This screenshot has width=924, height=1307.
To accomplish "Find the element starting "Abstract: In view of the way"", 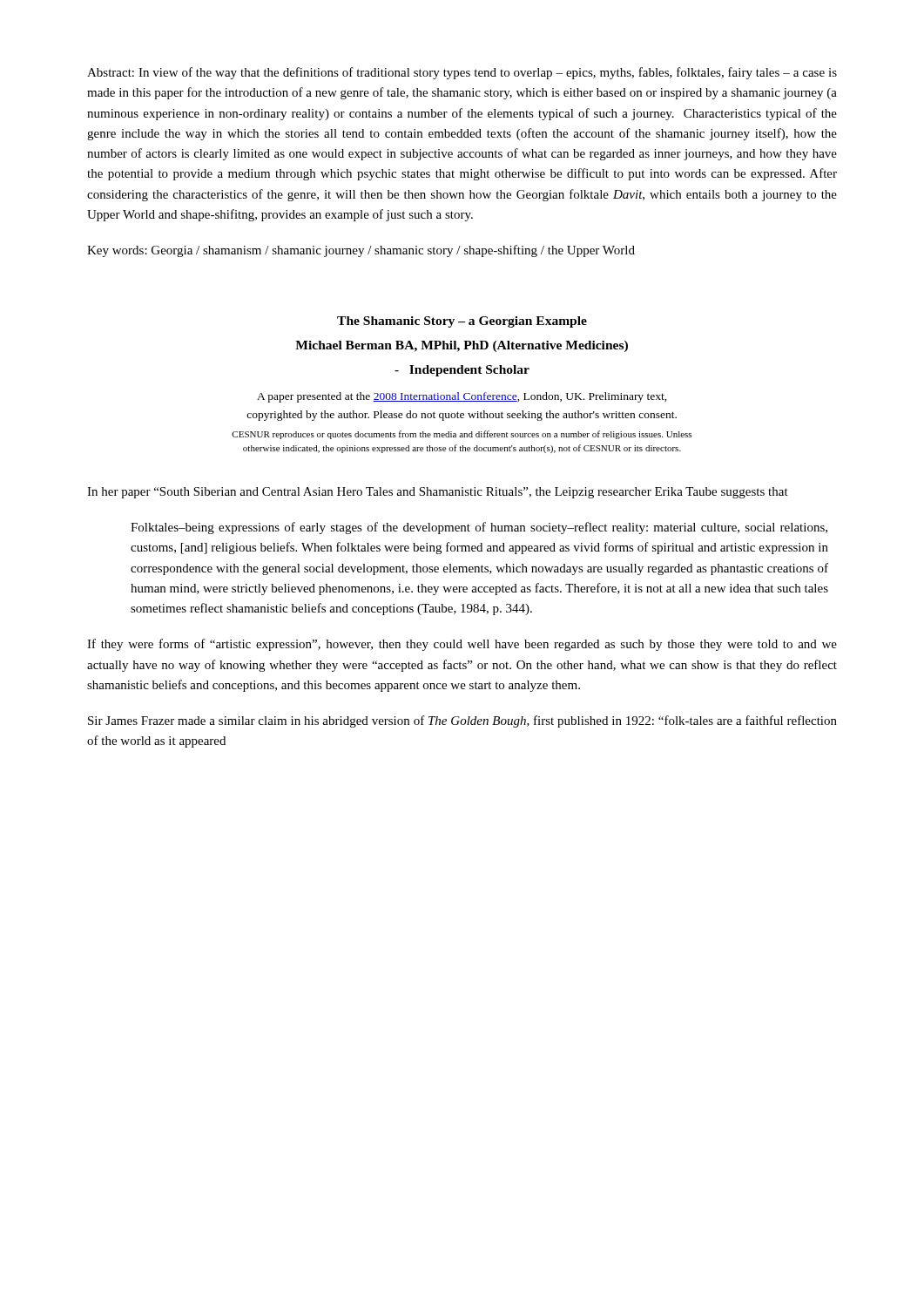I will click(462, 143).
